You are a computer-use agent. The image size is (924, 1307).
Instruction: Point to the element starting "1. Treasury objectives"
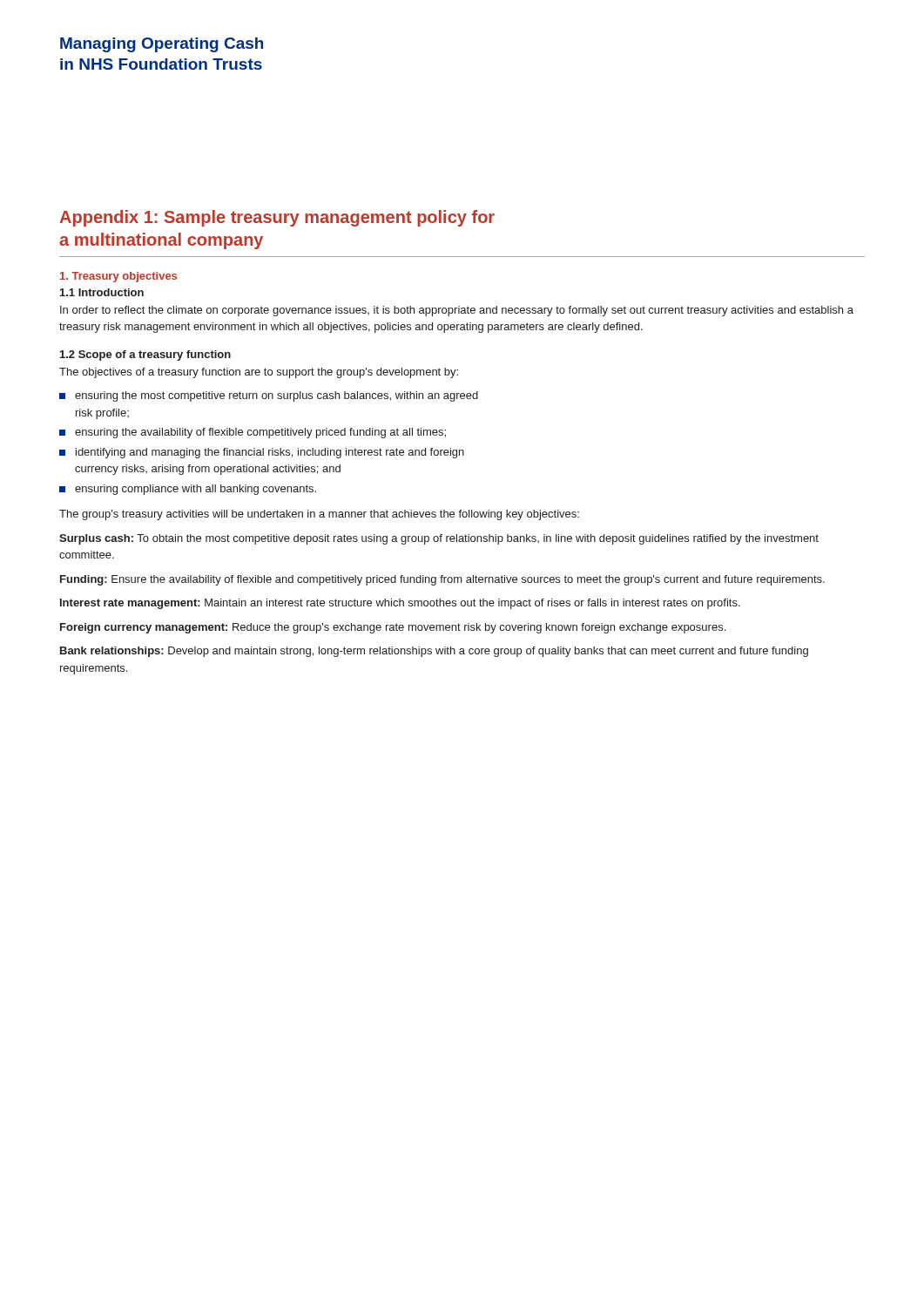coord(118,275)
